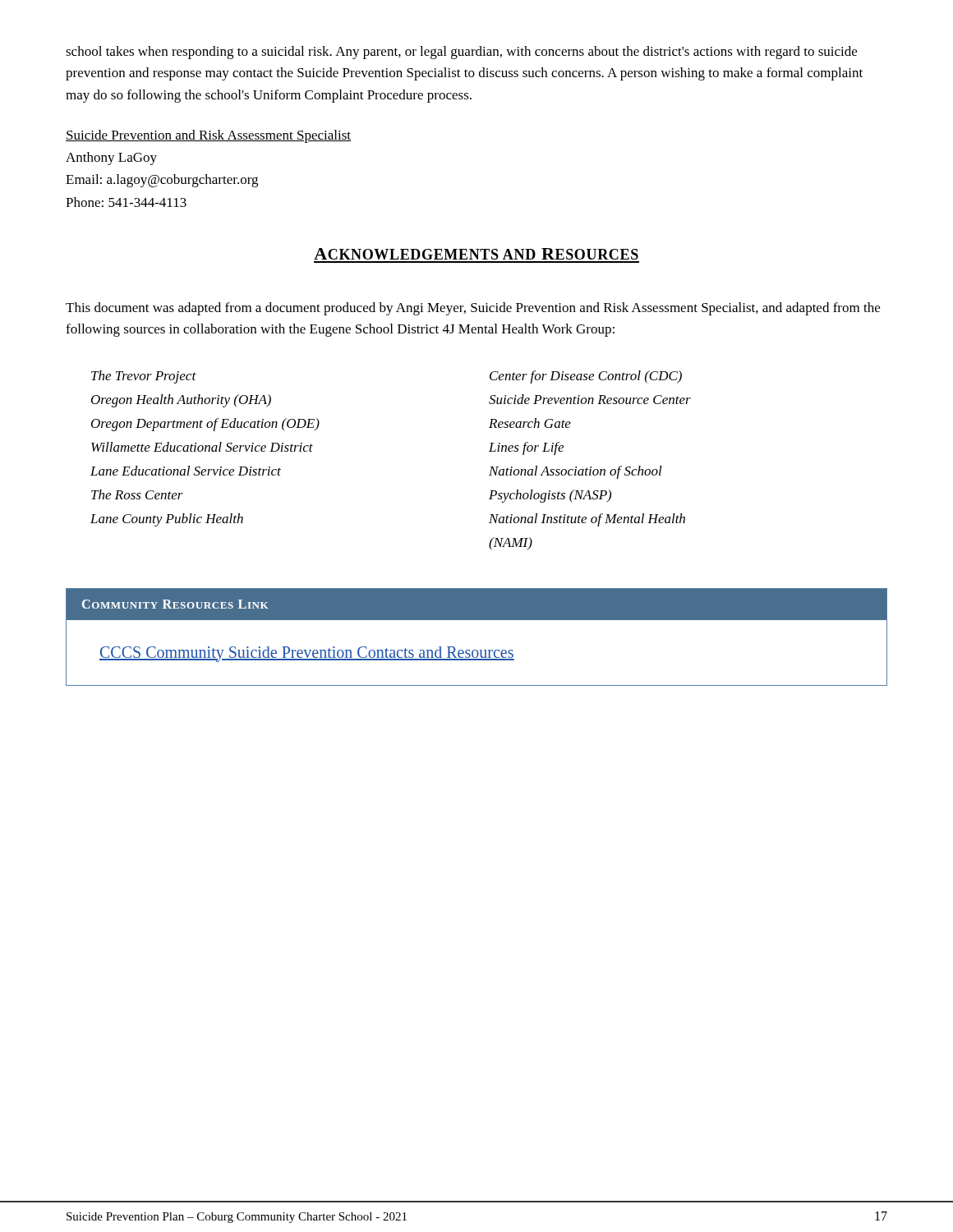Point to the region starting "CCCS Community Suicide Prevention Contacts"
The height and width of the screenshot is (1232, 953).
pos(307,652)
